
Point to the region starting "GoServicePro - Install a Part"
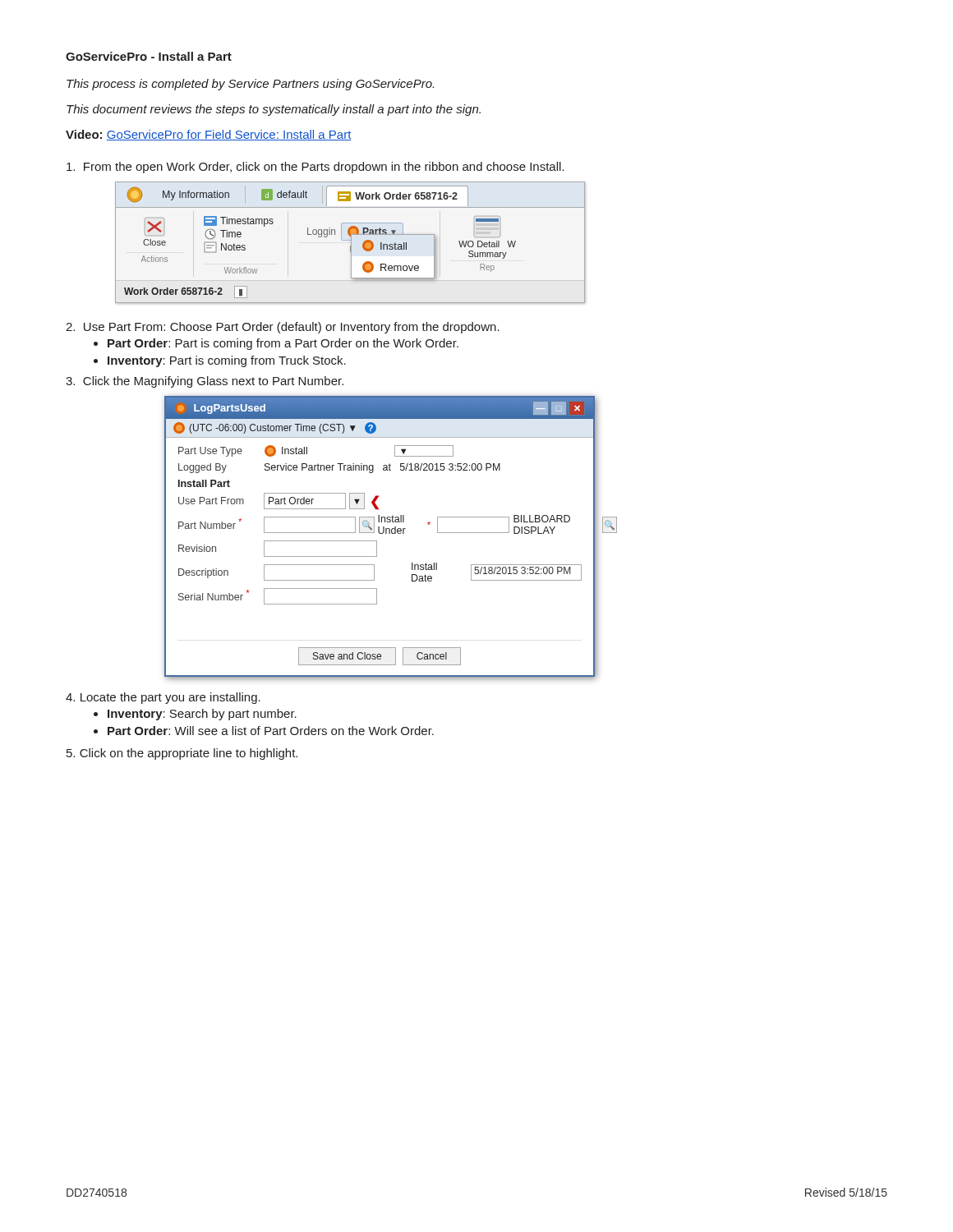149,56
